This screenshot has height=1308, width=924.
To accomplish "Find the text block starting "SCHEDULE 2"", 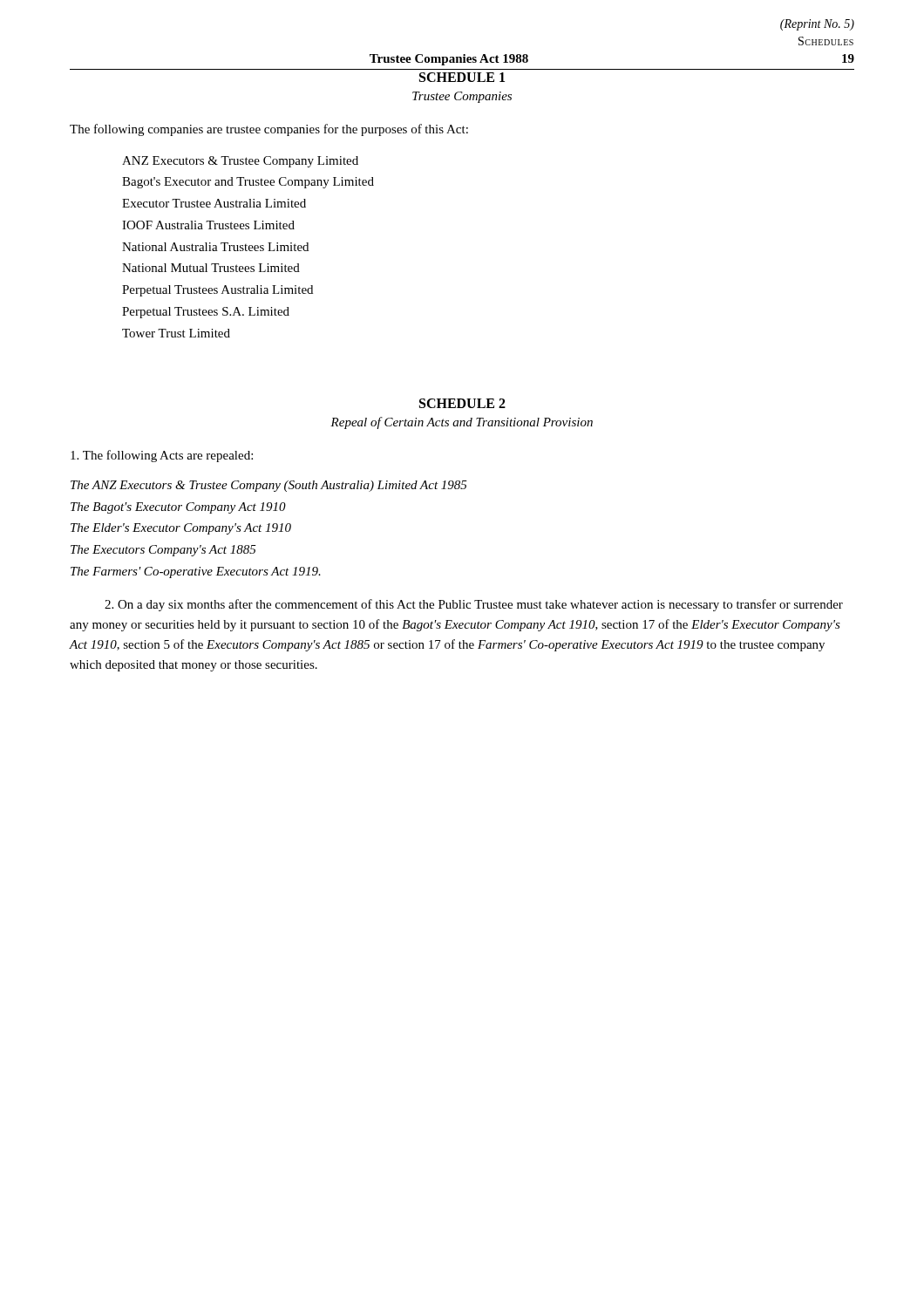I will point(462,404).
